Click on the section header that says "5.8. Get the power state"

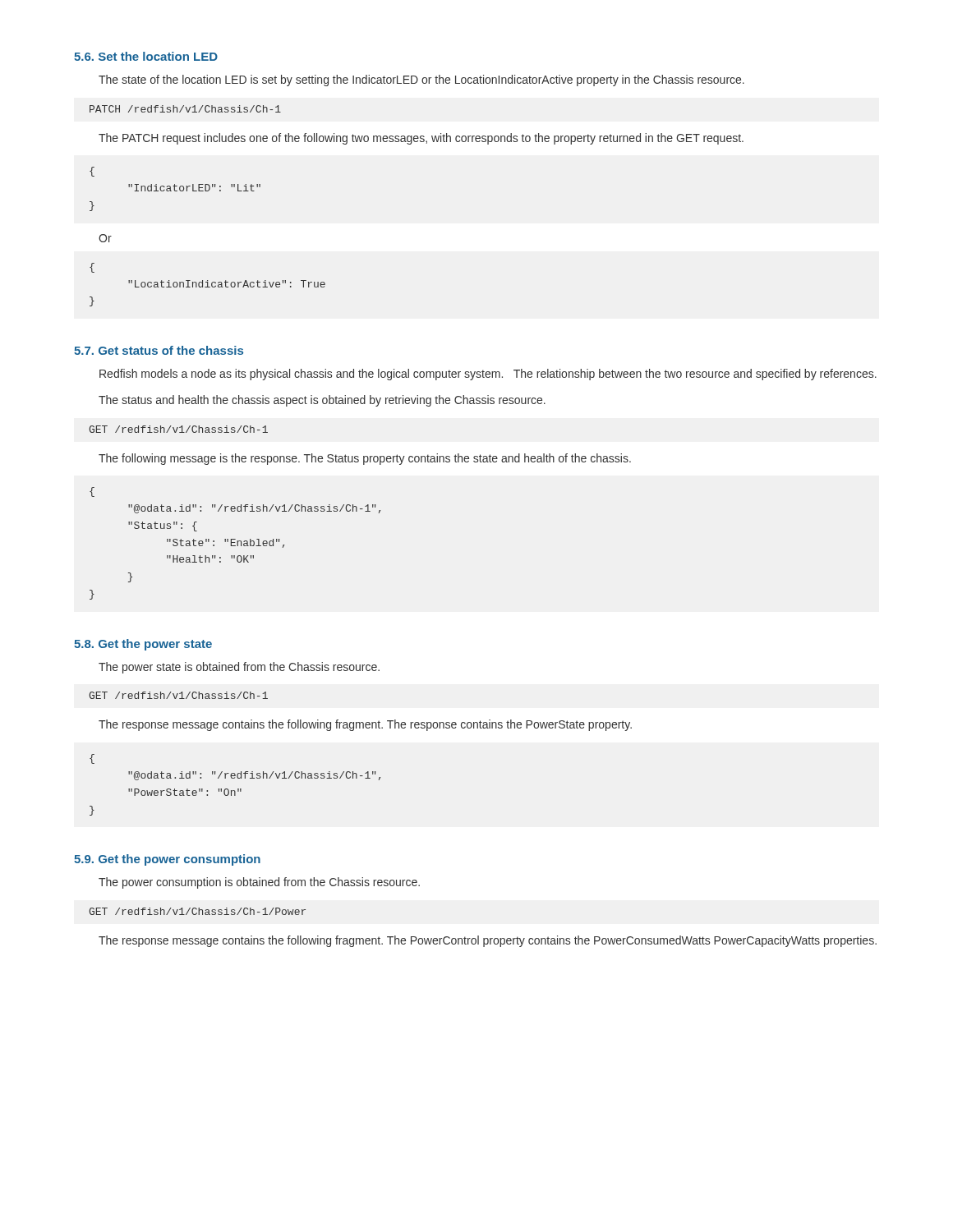pyautogui.click(x=143, y=643)
